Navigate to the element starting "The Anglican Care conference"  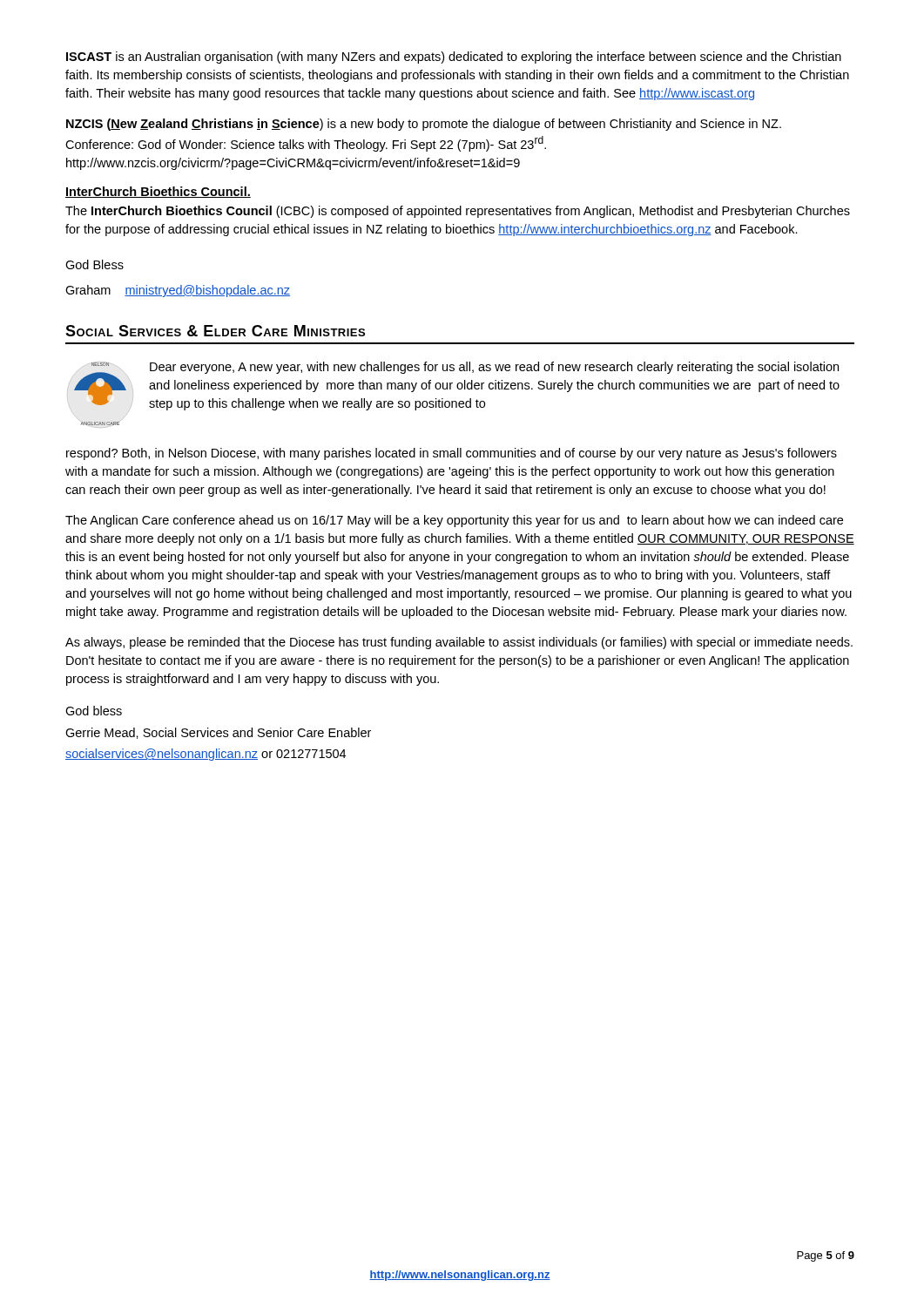tap(460, 566)
